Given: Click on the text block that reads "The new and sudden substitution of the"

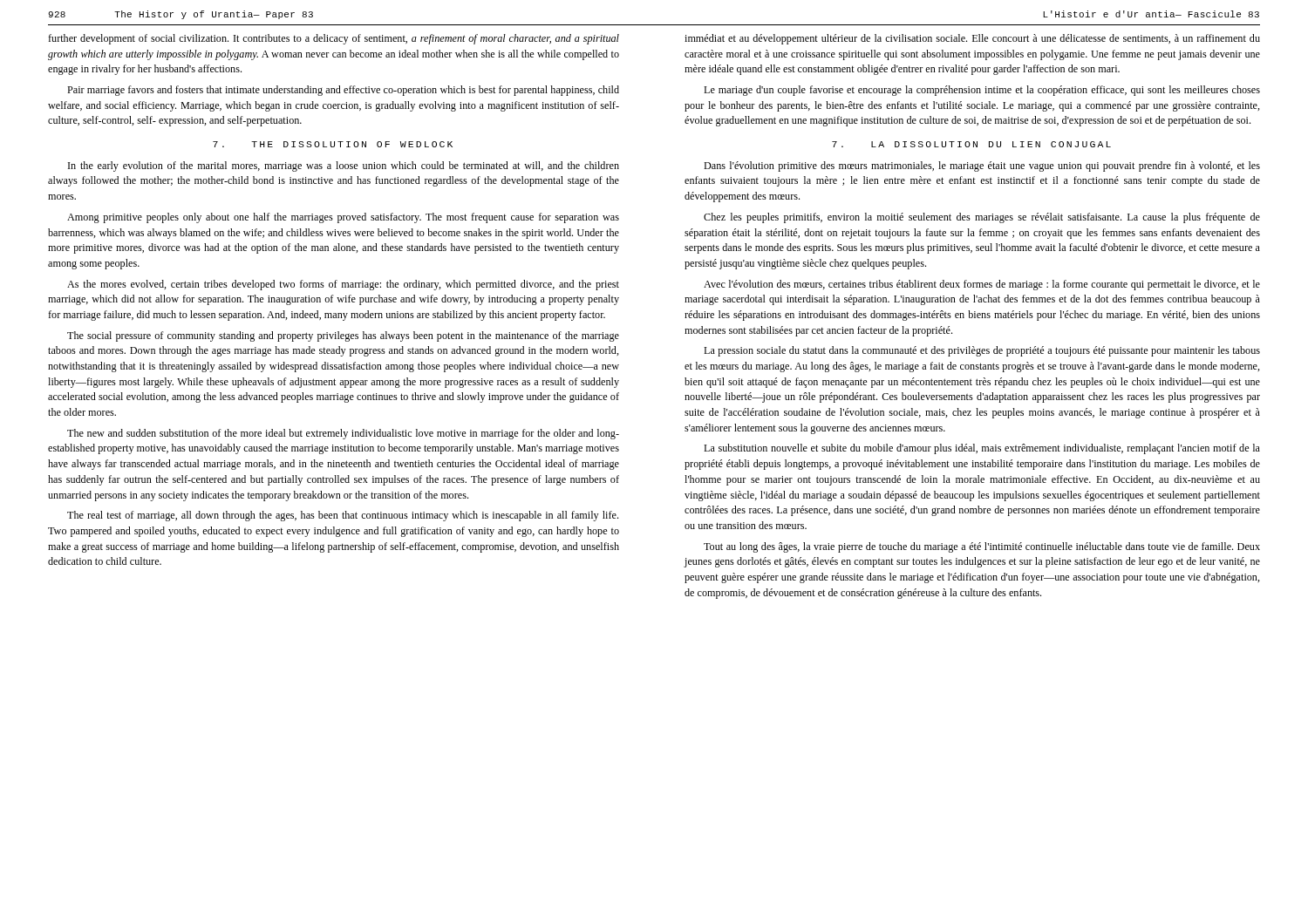Looking at the screenshot, I should 334,464.
